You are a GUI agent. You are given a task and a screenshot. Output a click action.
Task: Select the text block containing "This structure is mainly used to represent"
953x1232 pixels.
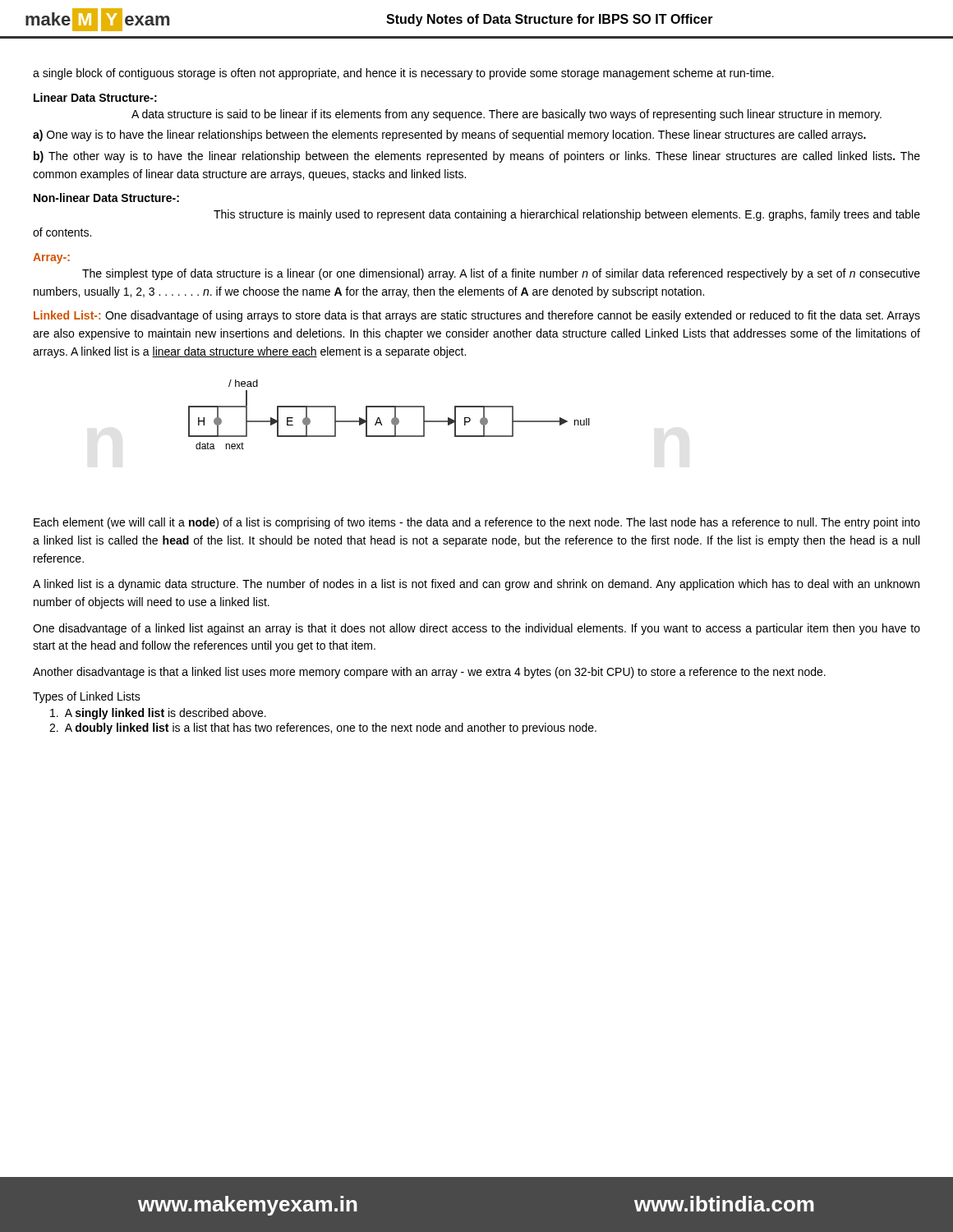tap(476, 224)
